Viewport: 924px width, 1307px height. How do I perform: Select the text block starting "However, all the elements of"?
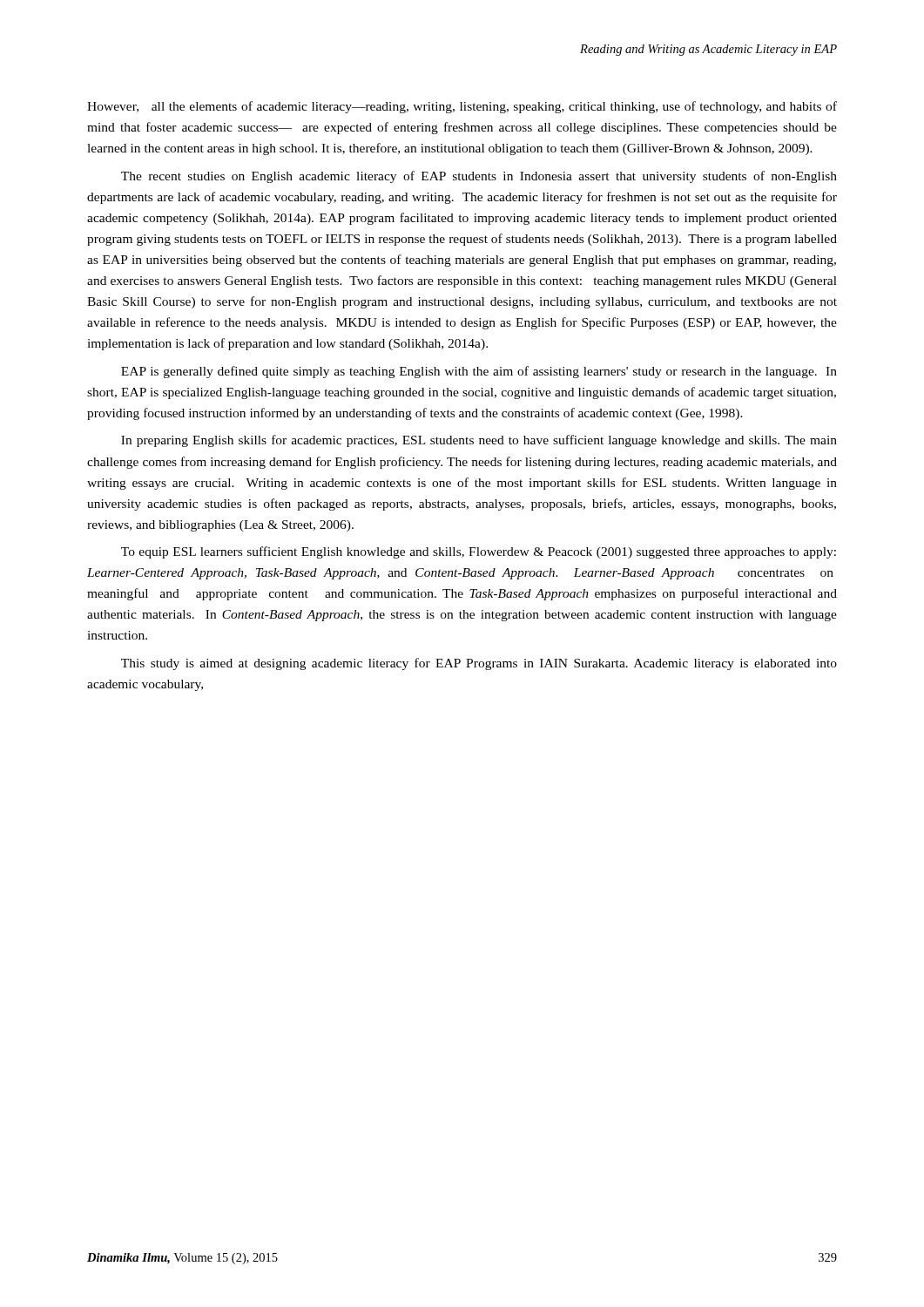(x=462, y=127)
